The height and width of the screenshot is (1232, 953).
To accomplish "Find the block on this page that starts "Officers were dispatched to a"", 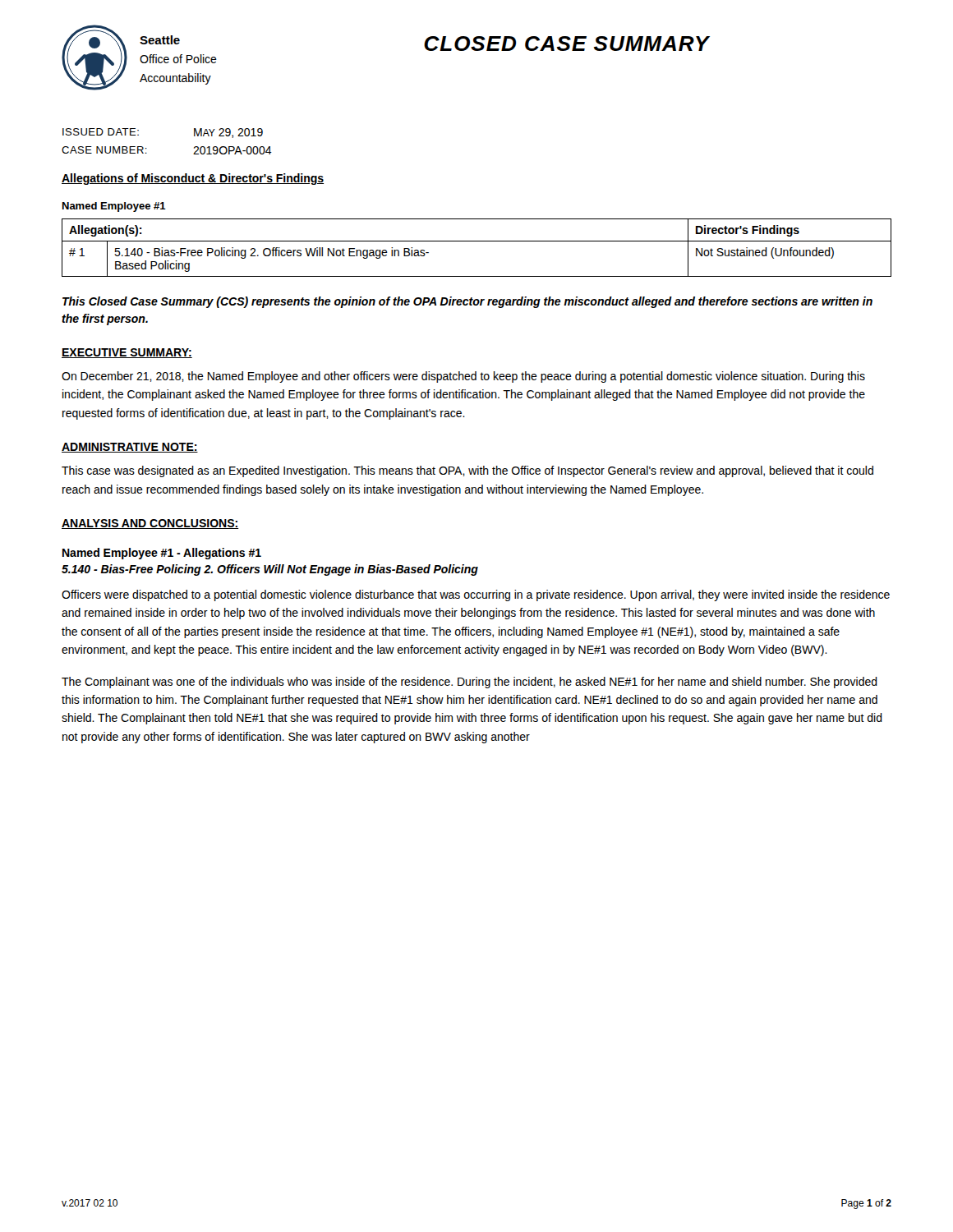I will (x=476, y=622).
